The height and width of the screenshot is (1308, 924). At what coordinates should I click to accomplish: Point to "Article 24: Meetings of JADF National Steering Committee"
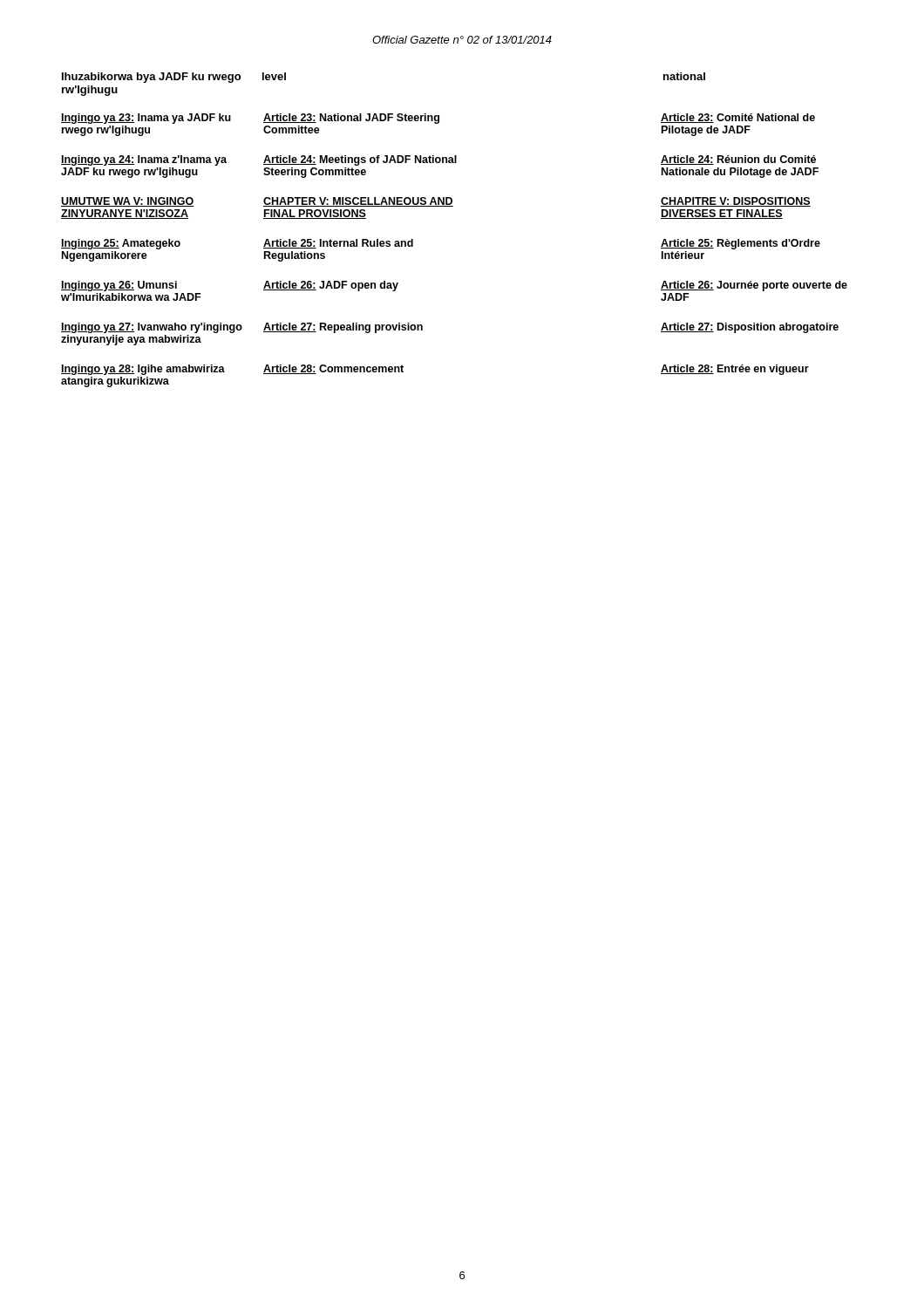(360, 166)
